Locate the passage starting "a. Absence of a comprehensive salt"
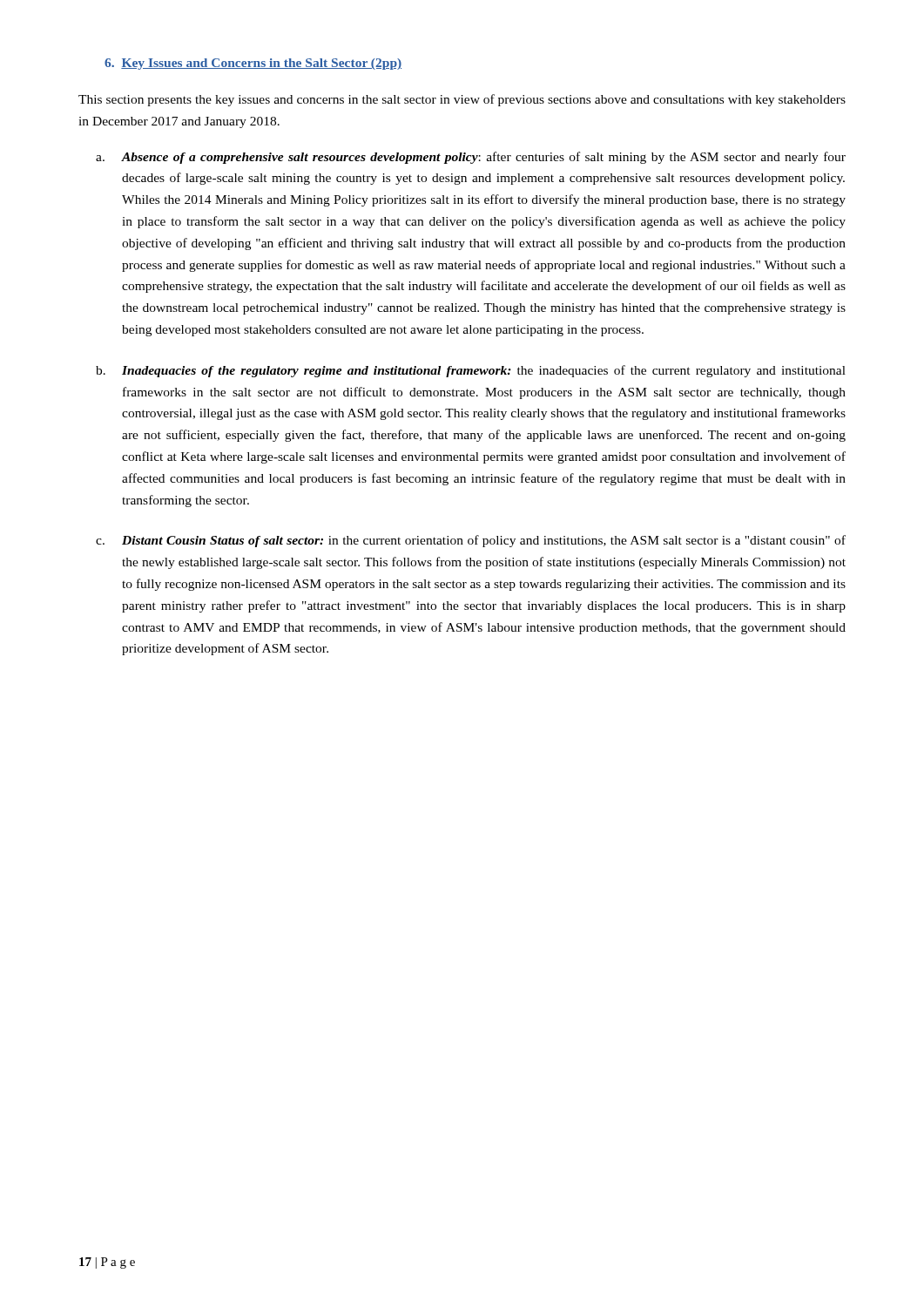 (471, 243)
